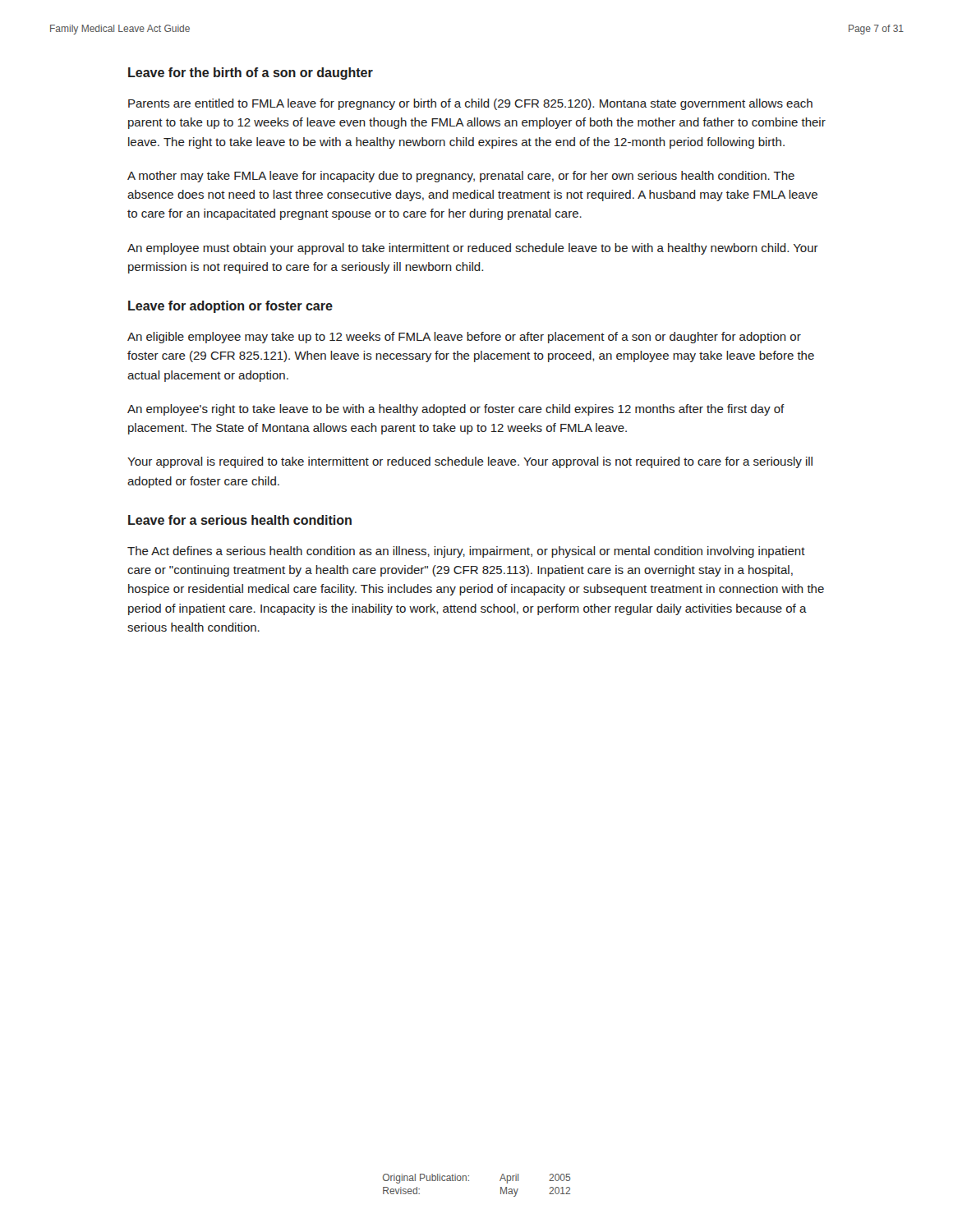Point to the passage starting "An employee must obtain"
This screenshot has height=1232, width=953.
(473, 257)
